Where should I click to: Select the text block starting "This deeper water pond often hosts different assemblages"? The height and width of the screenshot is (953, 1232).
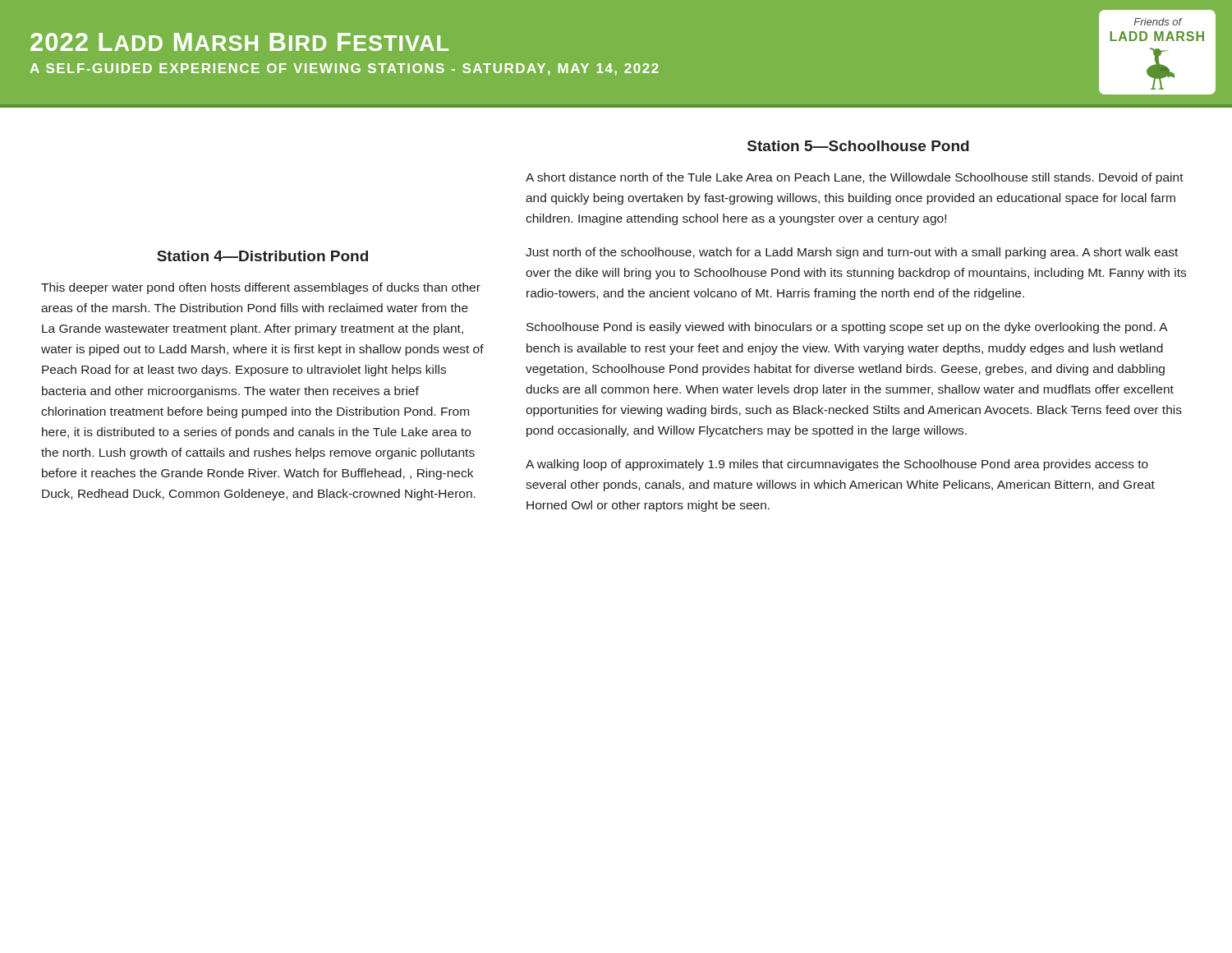pos(262,390)
